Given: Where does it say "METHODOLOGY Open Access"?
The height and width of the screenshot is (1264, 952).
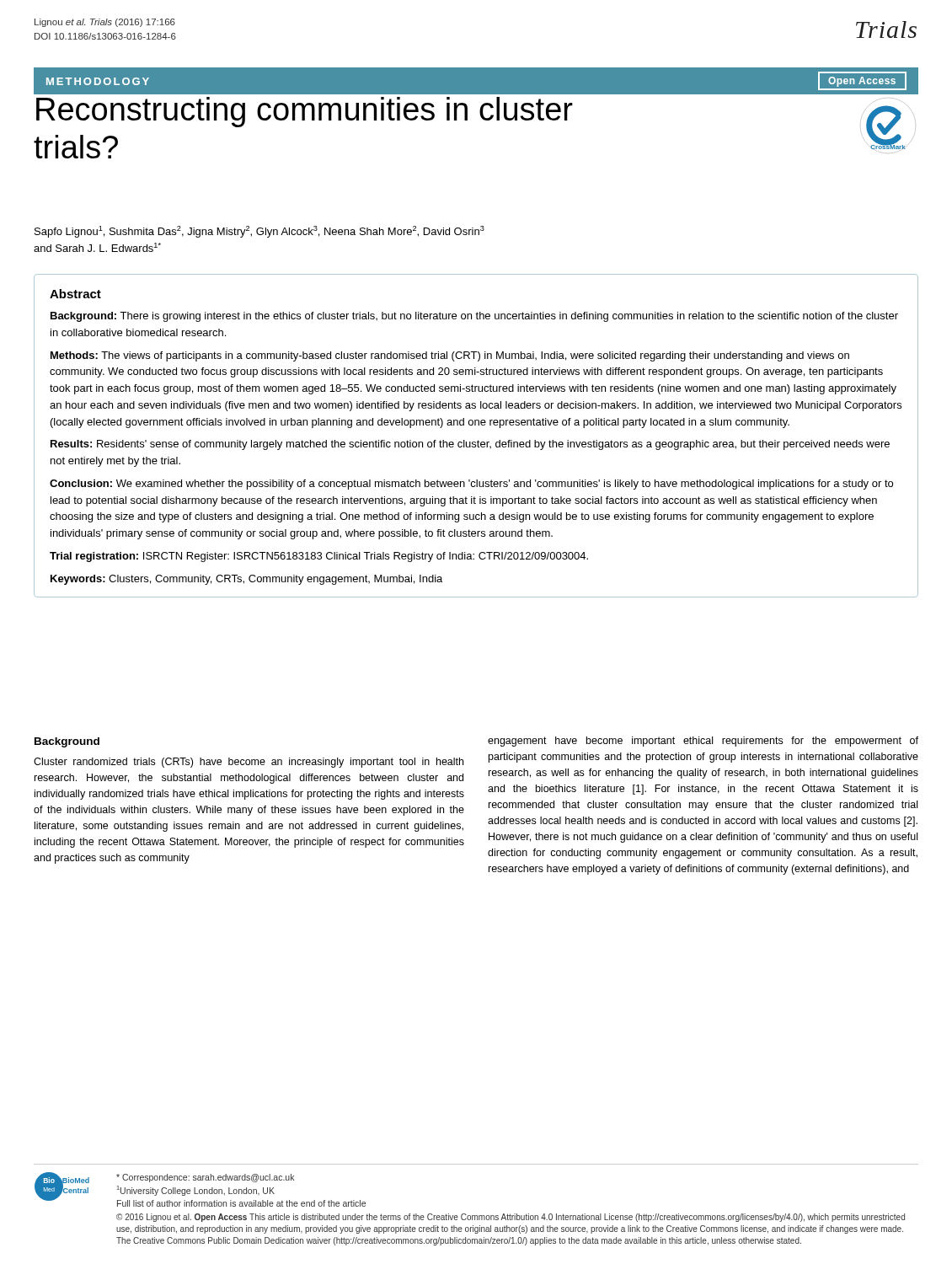Looking at the screenshot, I should coord(99,80).
